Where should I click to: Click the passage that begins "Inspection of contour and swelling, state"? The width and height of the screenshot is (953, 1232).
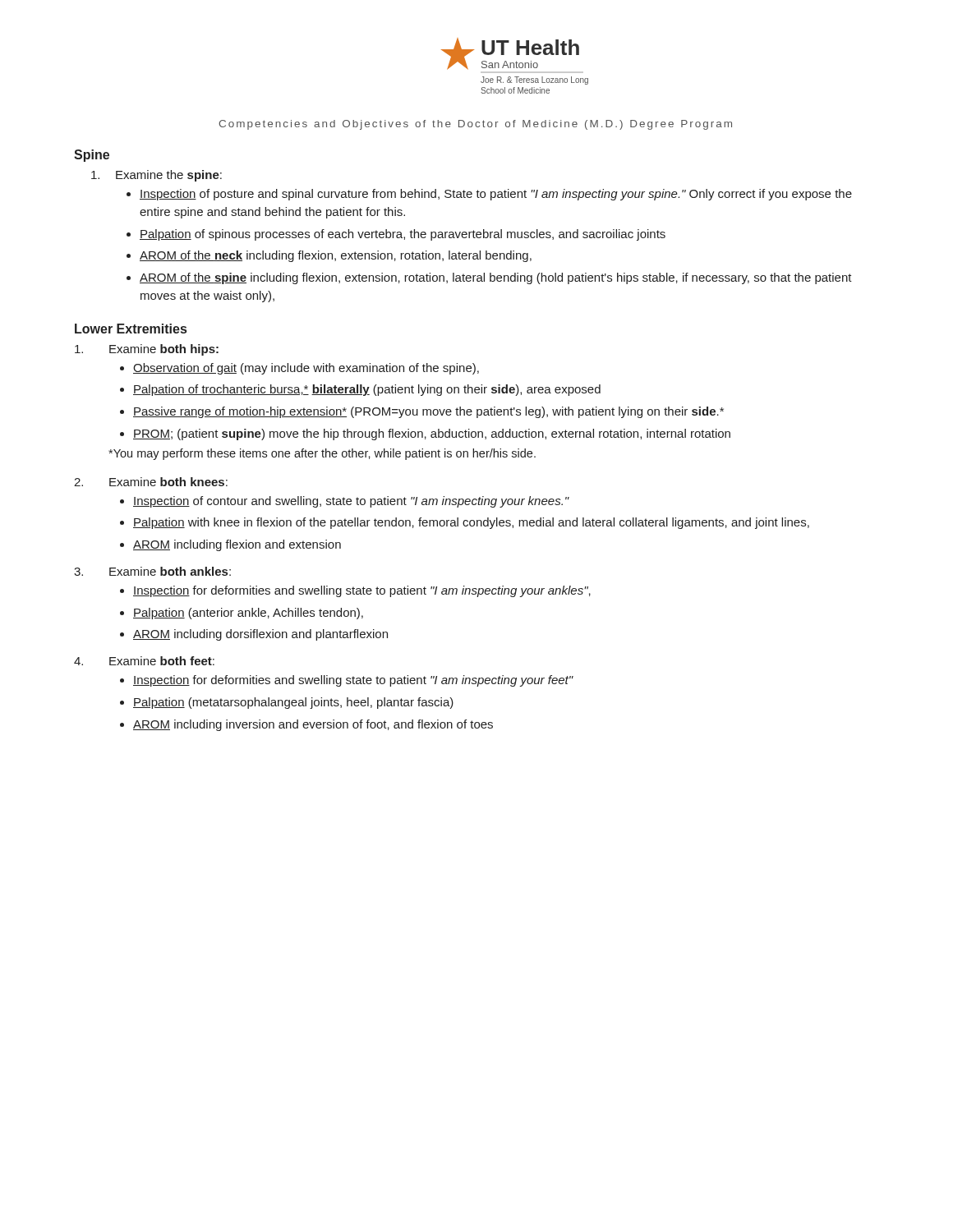[x=351, y=500]
